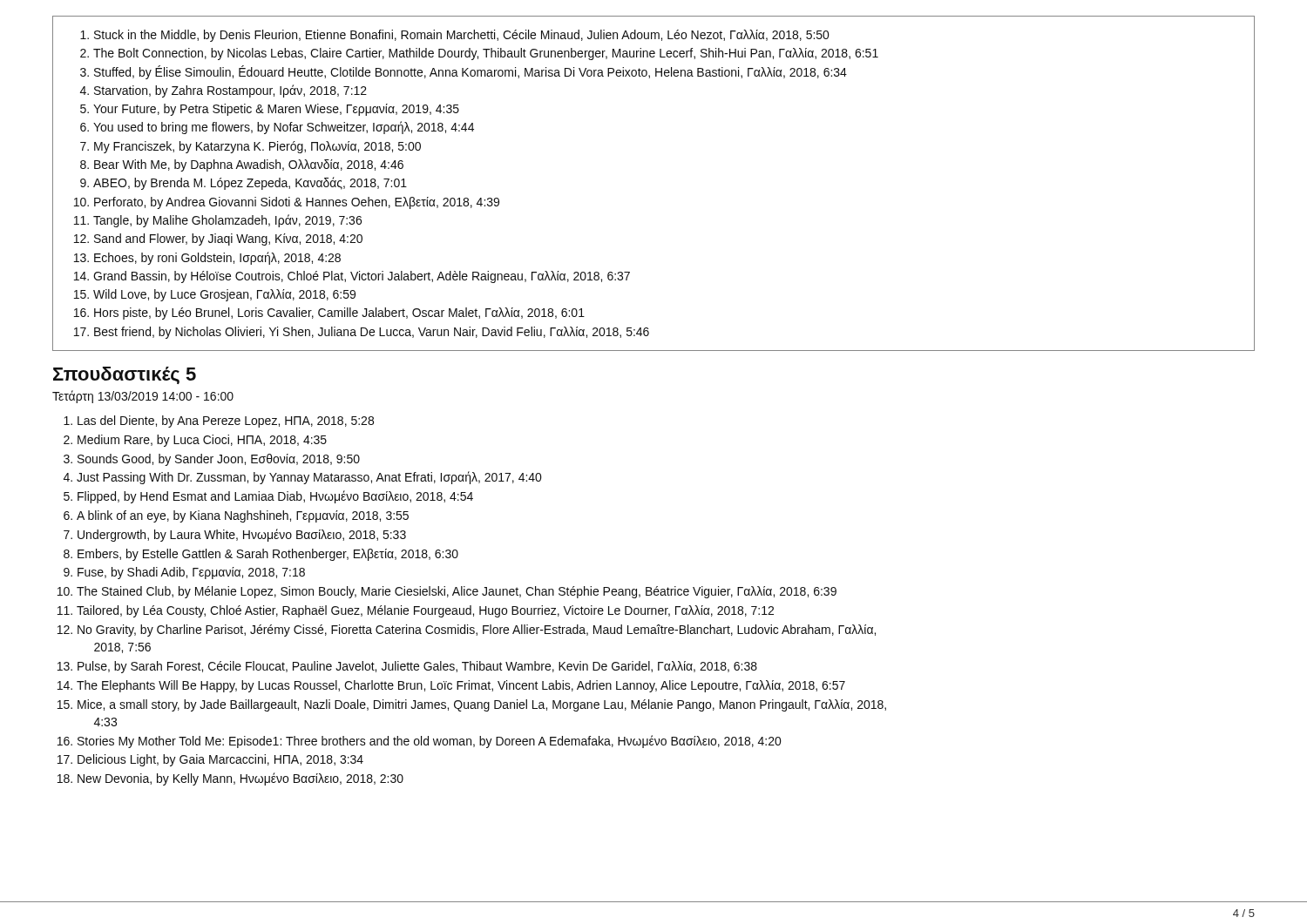Locate the element starting "A blink of an eye, by Kiana Naghshineh,"
The width and height of the screenshot is (1307, 924).
point(243,516)
